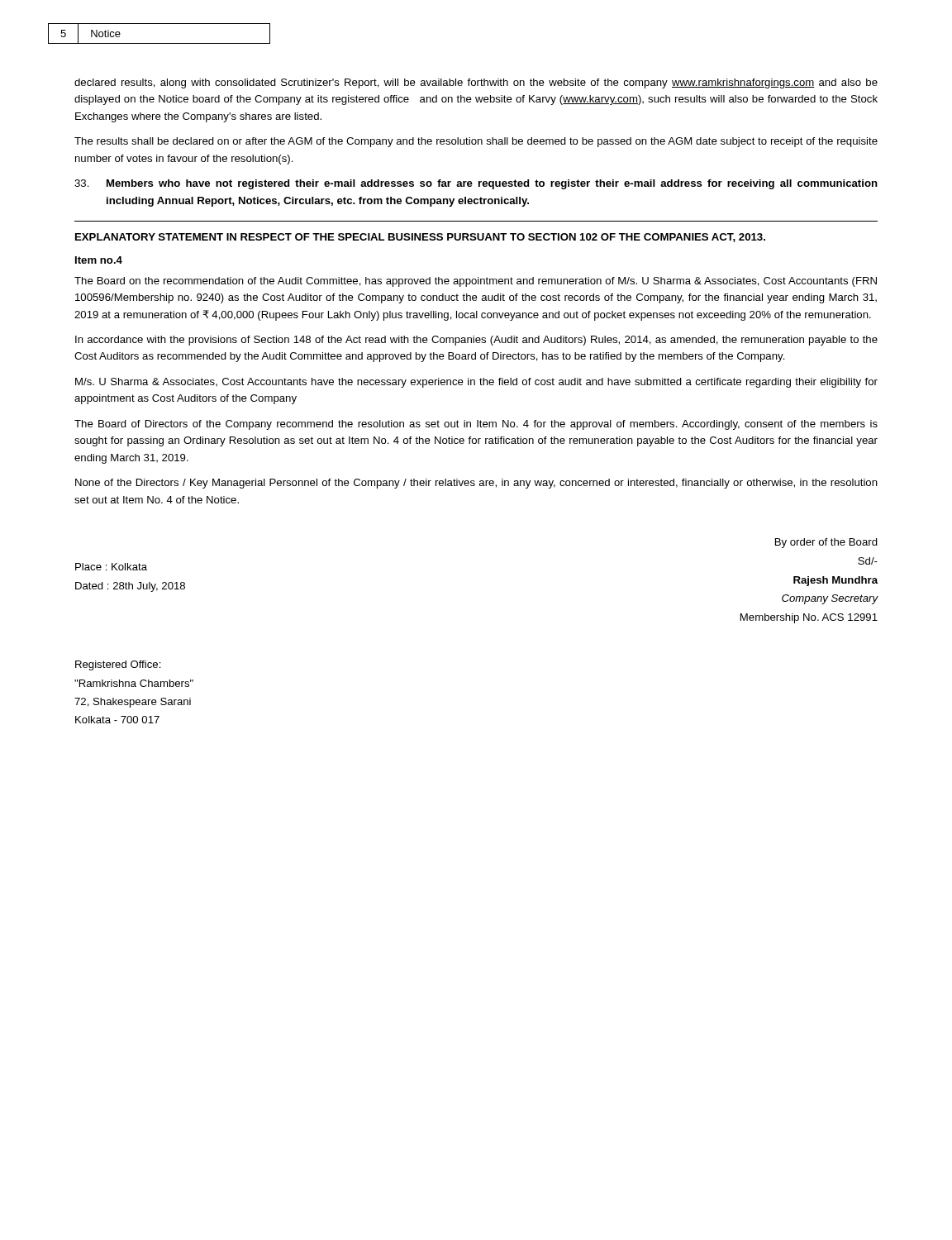952x1240 pixels.
Task: Locate the section header that reads "Item no.4"
Action: tap(98, 260)
